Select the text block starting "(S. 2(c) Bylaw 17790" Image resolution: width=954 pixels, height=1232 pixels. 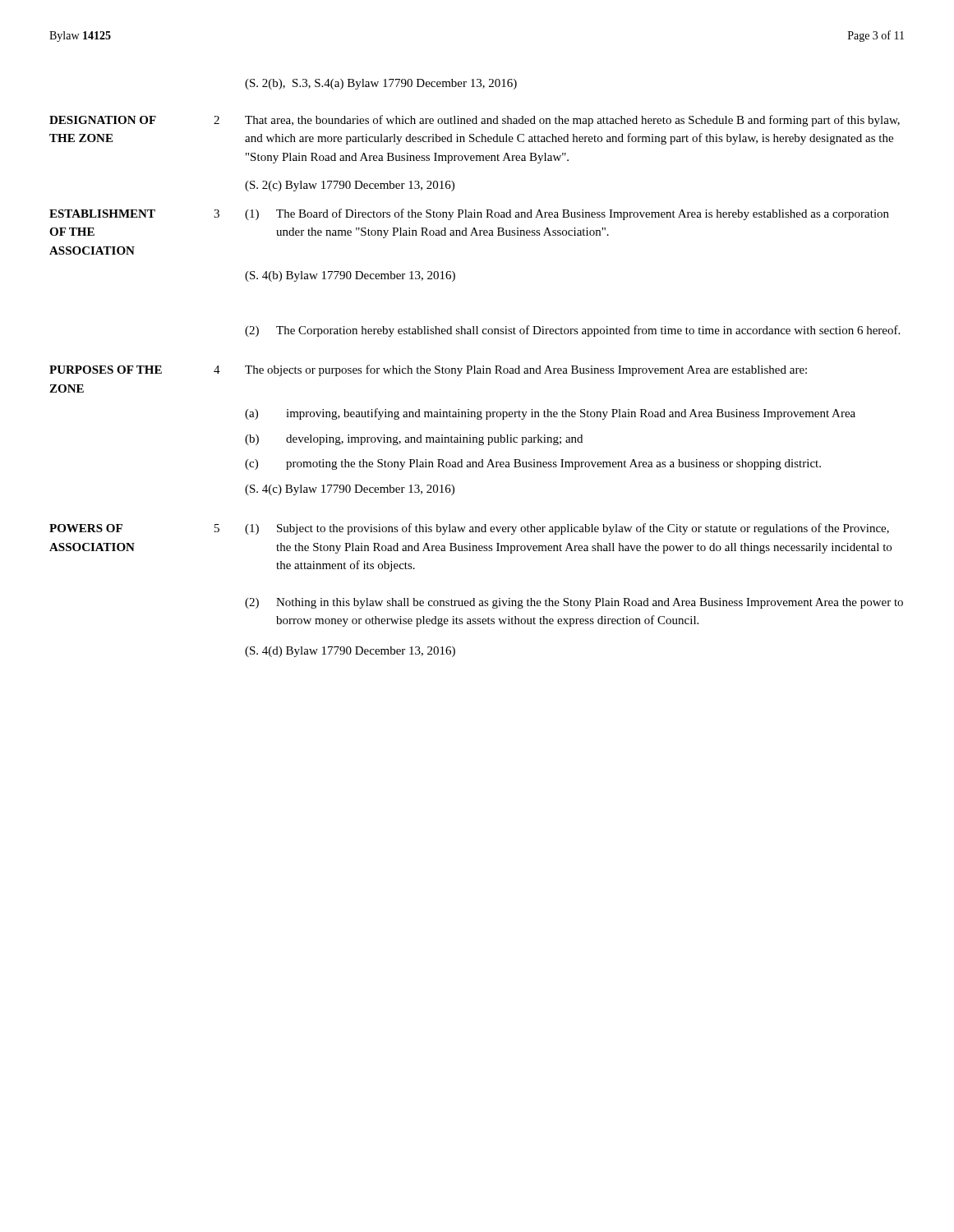[350, 185]
